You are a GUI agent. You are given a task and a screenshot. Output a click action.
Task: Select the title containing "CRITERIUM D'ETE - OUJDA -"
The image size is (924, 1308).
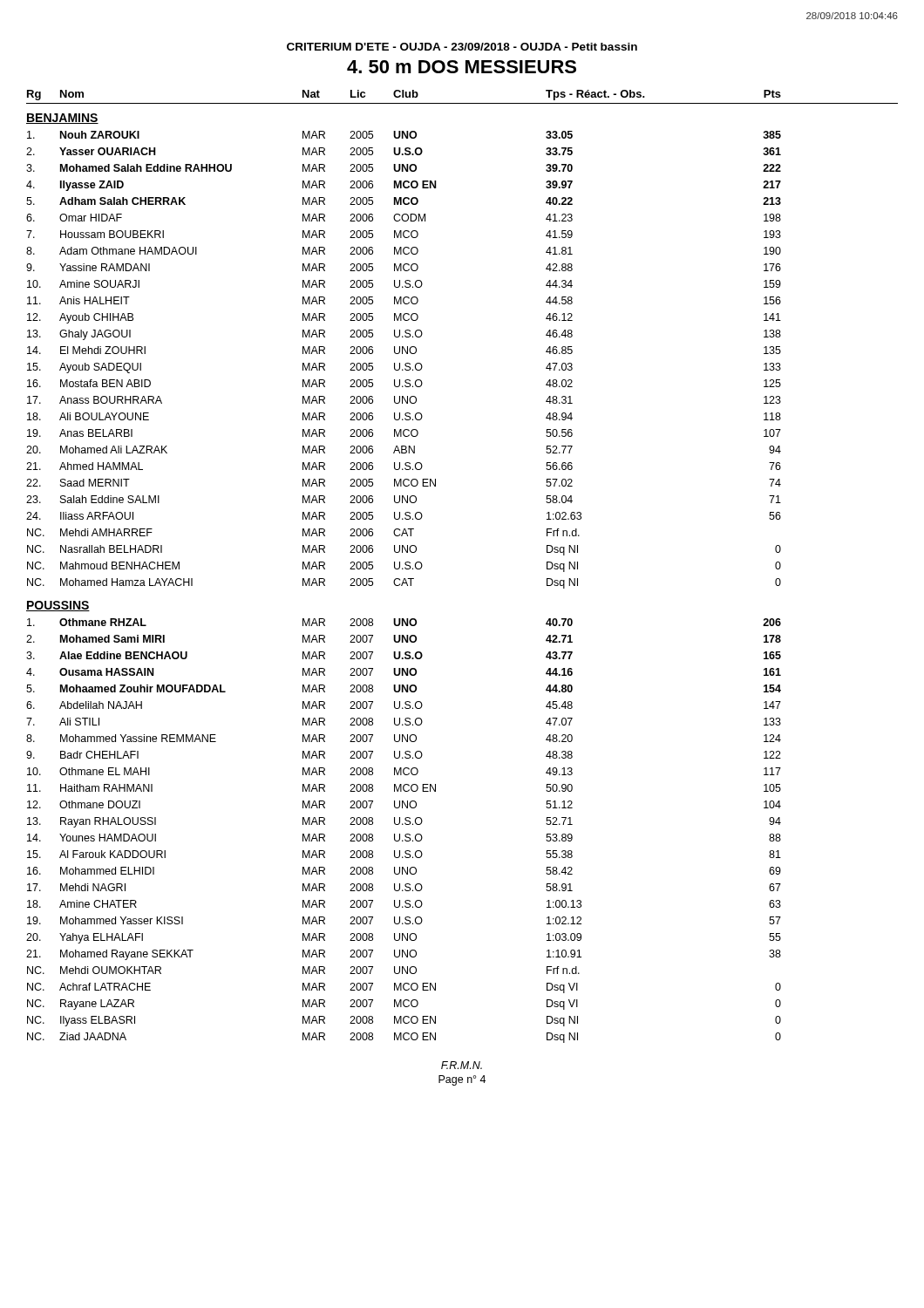tap(462, 47)
